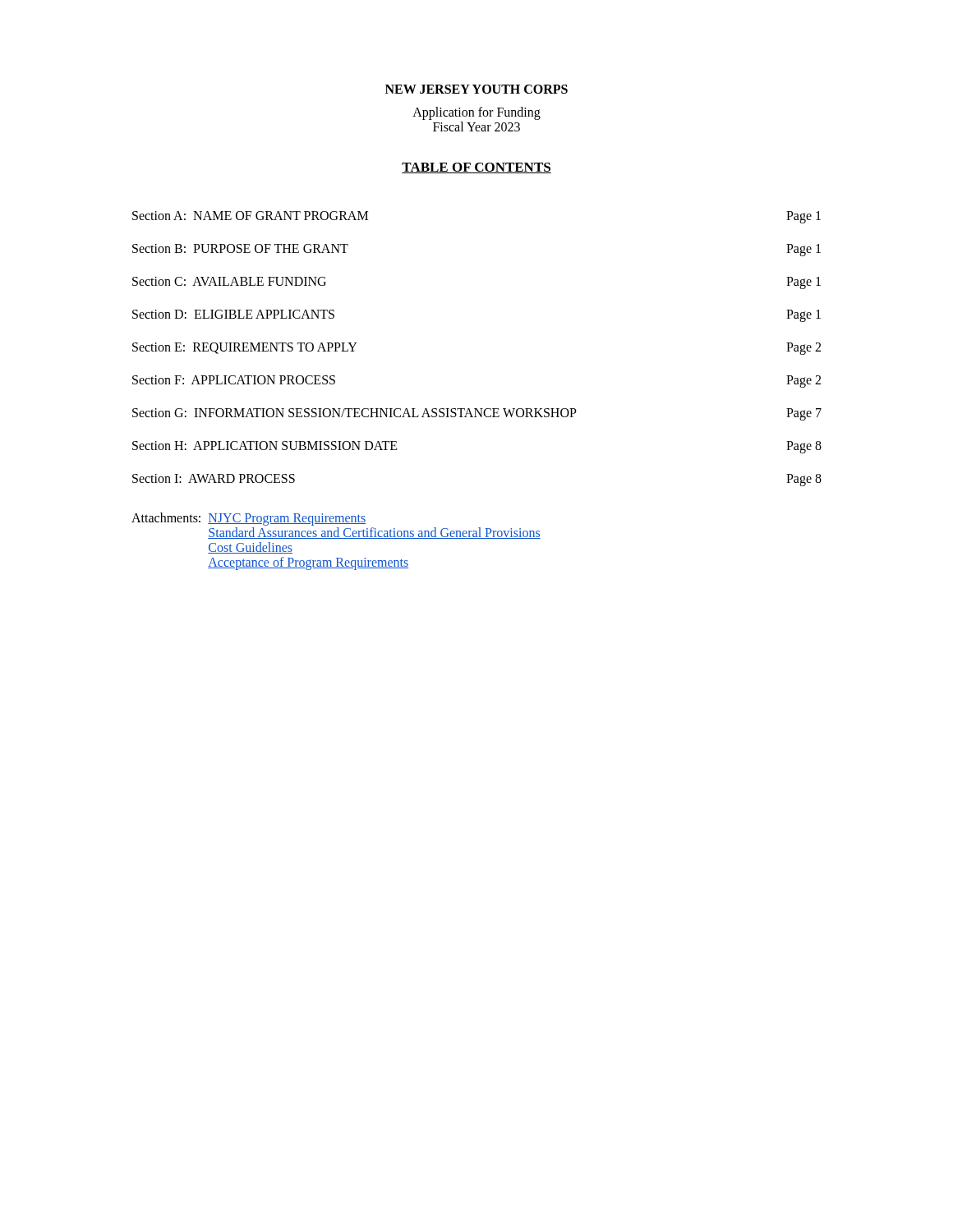Image resolution: width=953 pixels, height=1232 pixels.
Task: Select the block starting "Section I: AWARD PROCESS"
Action: (212, 479)
